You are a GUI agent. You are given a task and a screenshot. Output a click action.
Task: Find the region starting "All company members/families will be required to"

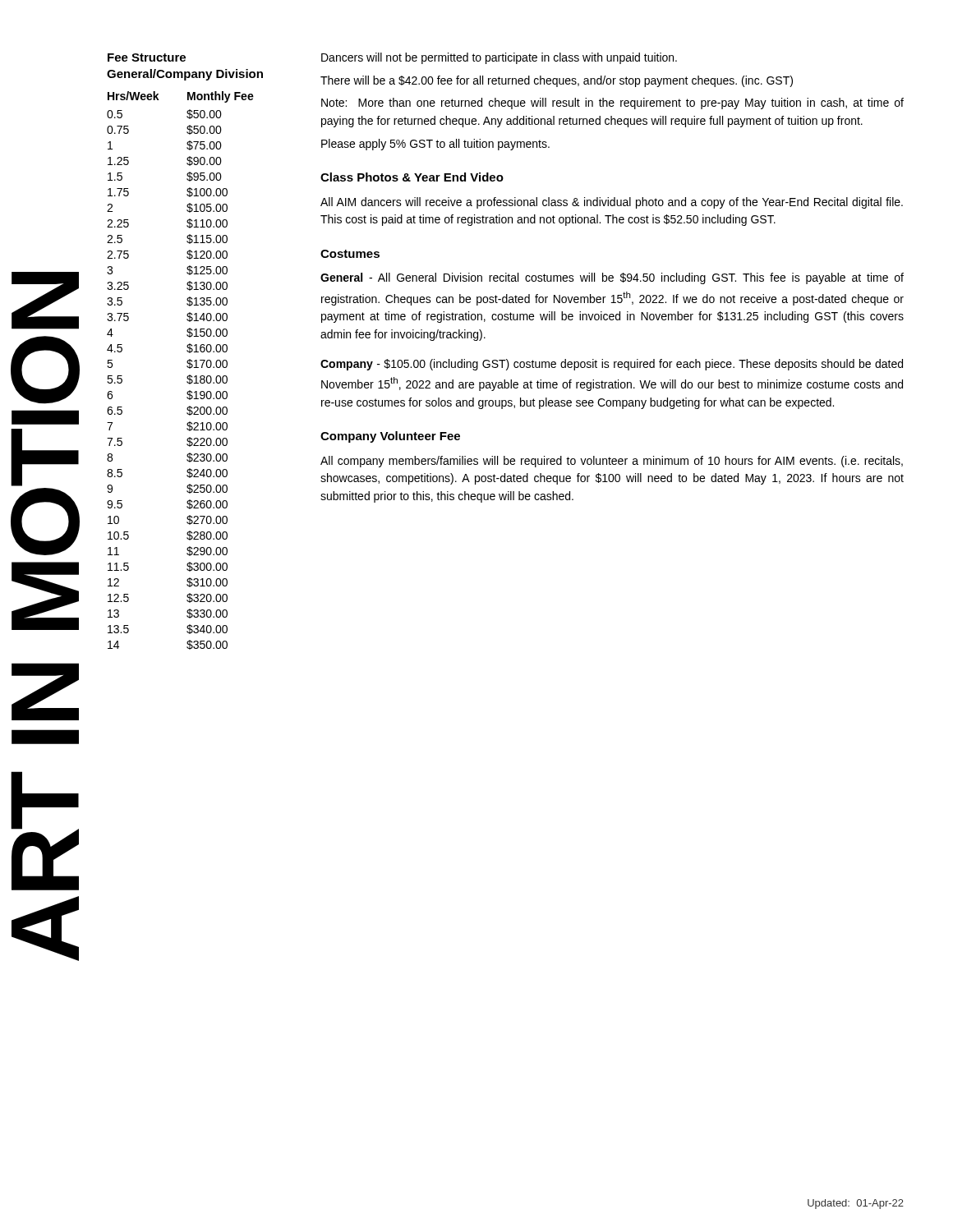pyautogui.click(x=612, y=478)
